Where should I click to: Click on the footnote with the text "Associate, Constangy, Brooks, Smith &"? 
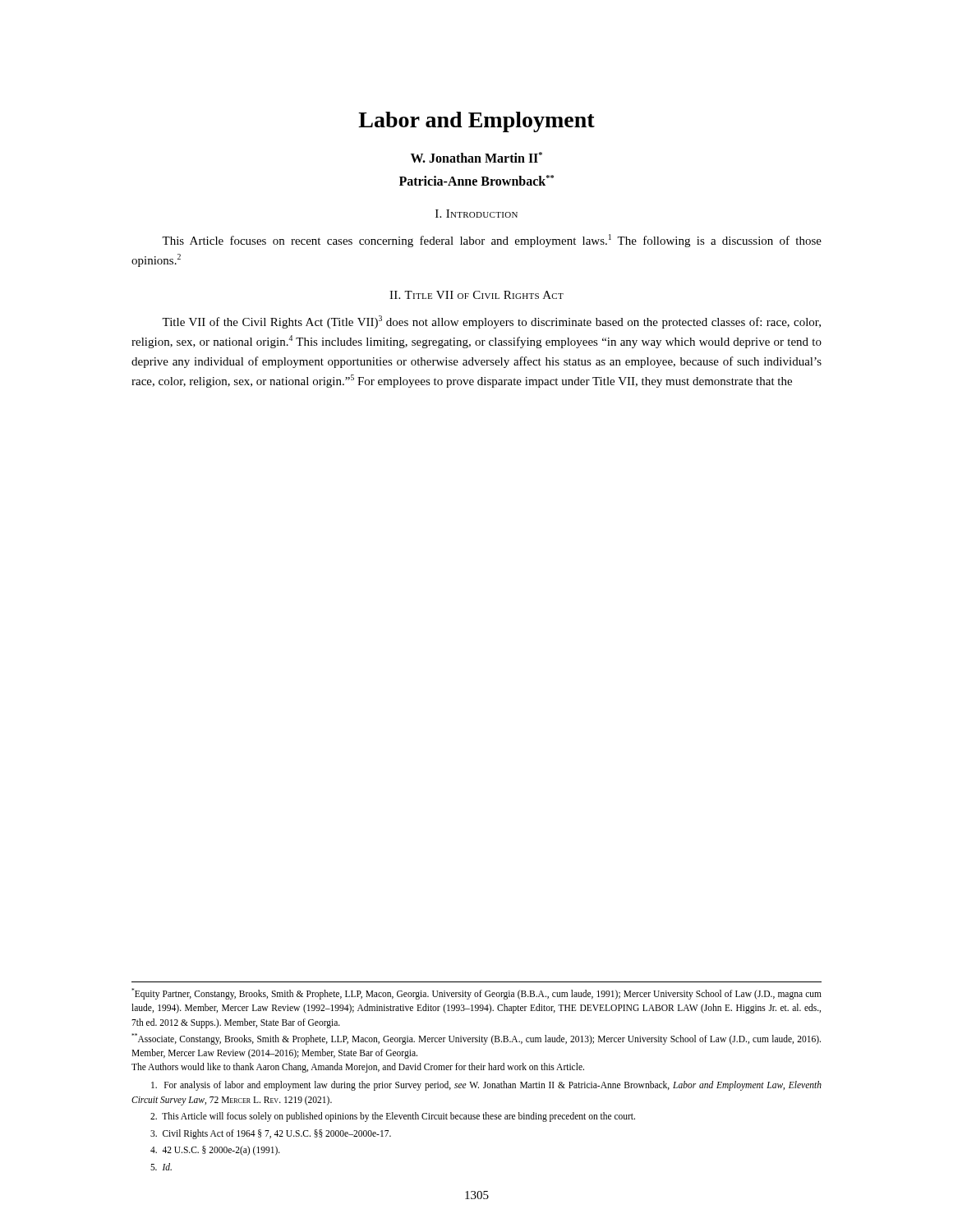(x=476, y=1052)
